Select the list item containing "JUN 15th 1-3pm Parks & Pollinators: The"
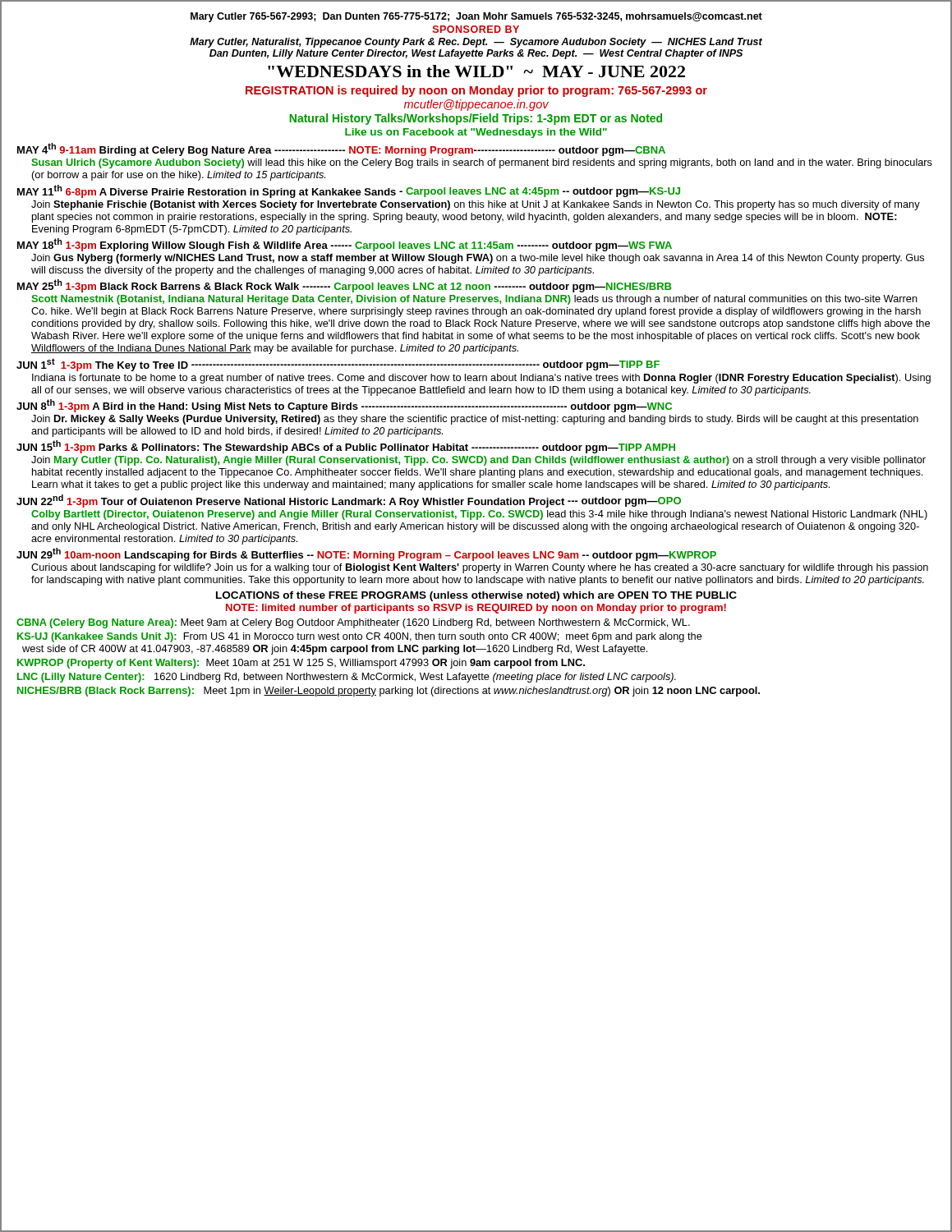The height and width of the screenshot is (1232, 952). [476, 465]
